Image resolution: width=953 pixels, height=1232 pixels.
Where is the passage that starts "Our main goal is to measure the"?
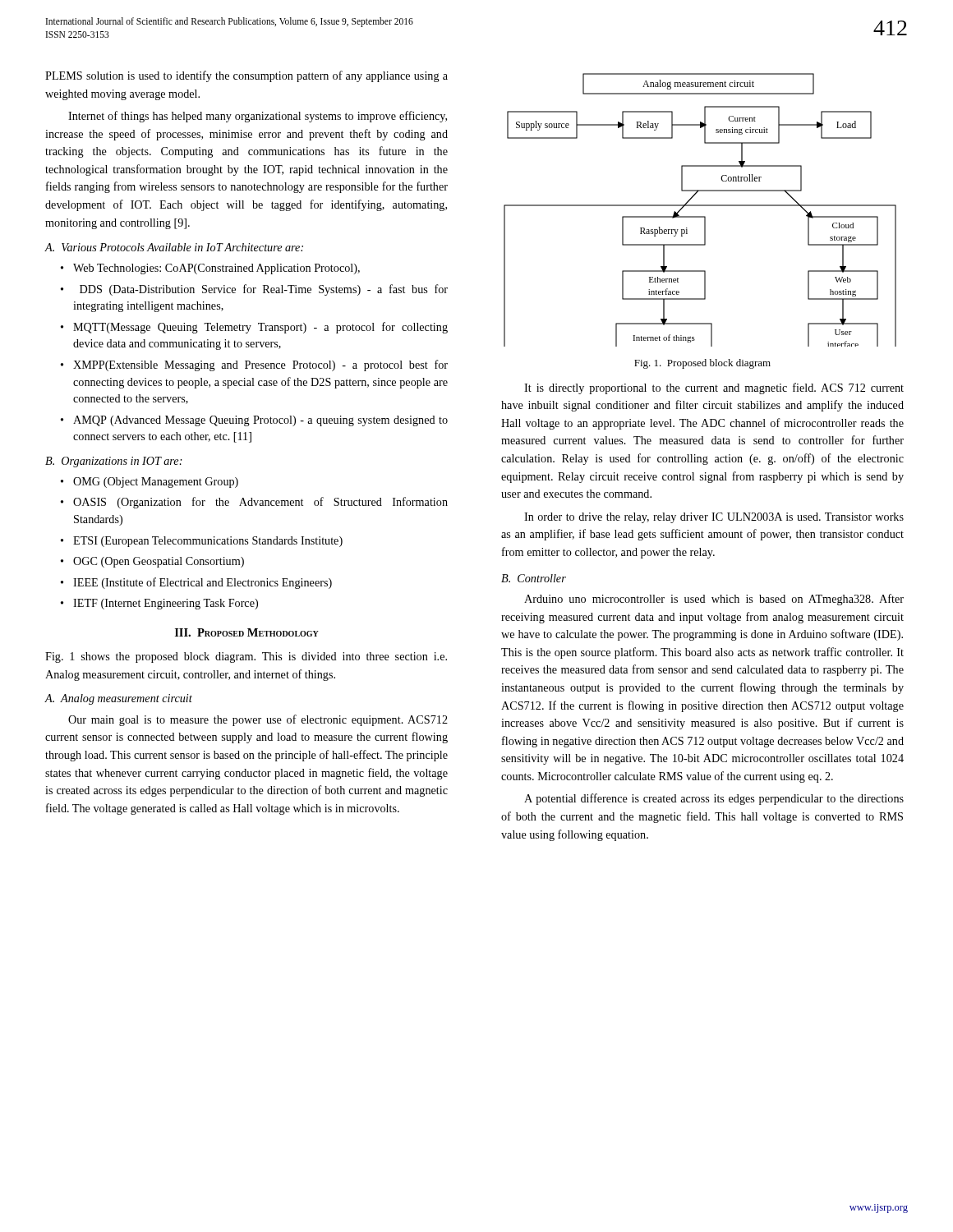(x=246, y=764)
